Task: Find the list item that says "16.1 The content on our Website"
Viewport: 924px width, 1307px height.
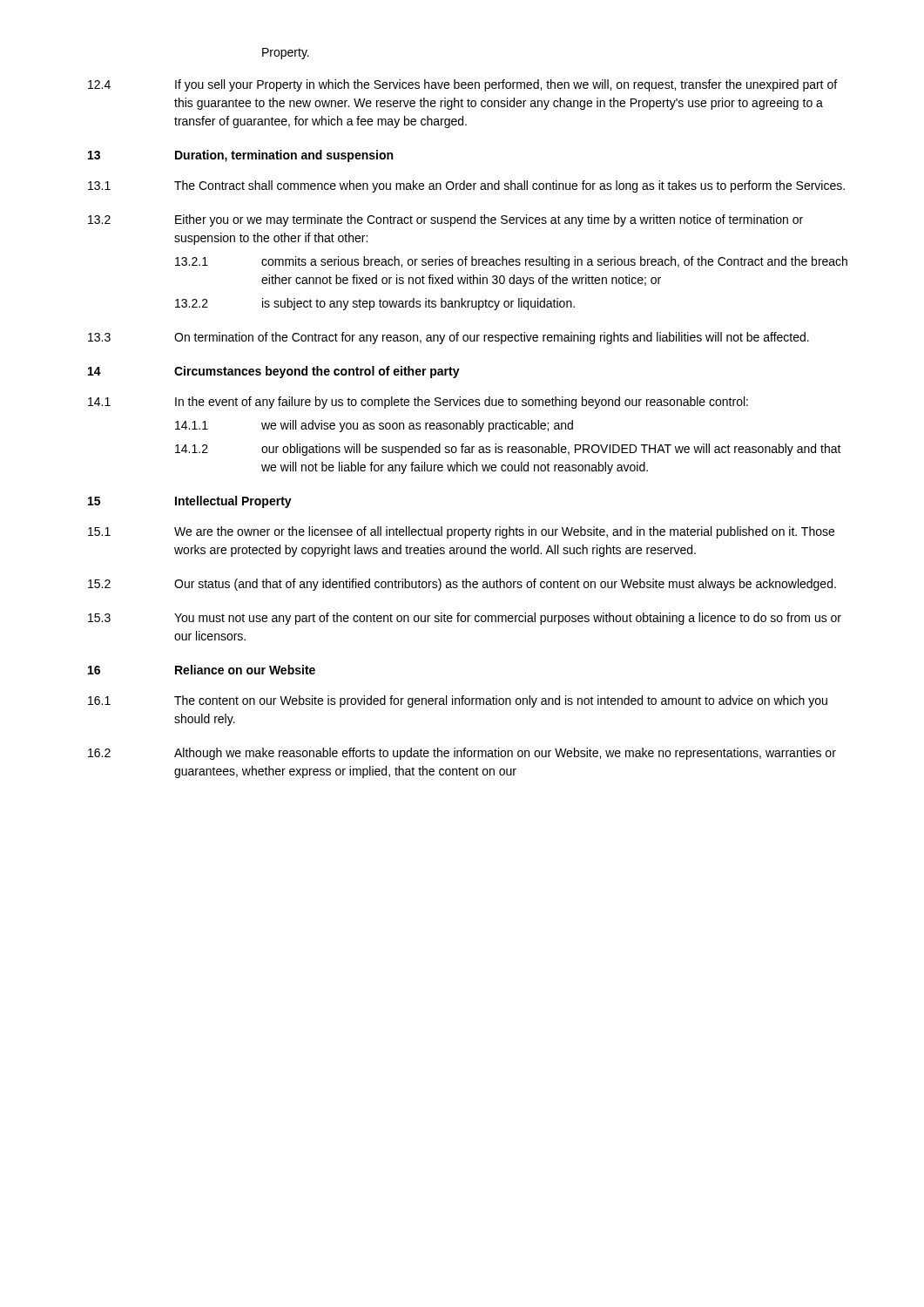Action: pos(470,710)
